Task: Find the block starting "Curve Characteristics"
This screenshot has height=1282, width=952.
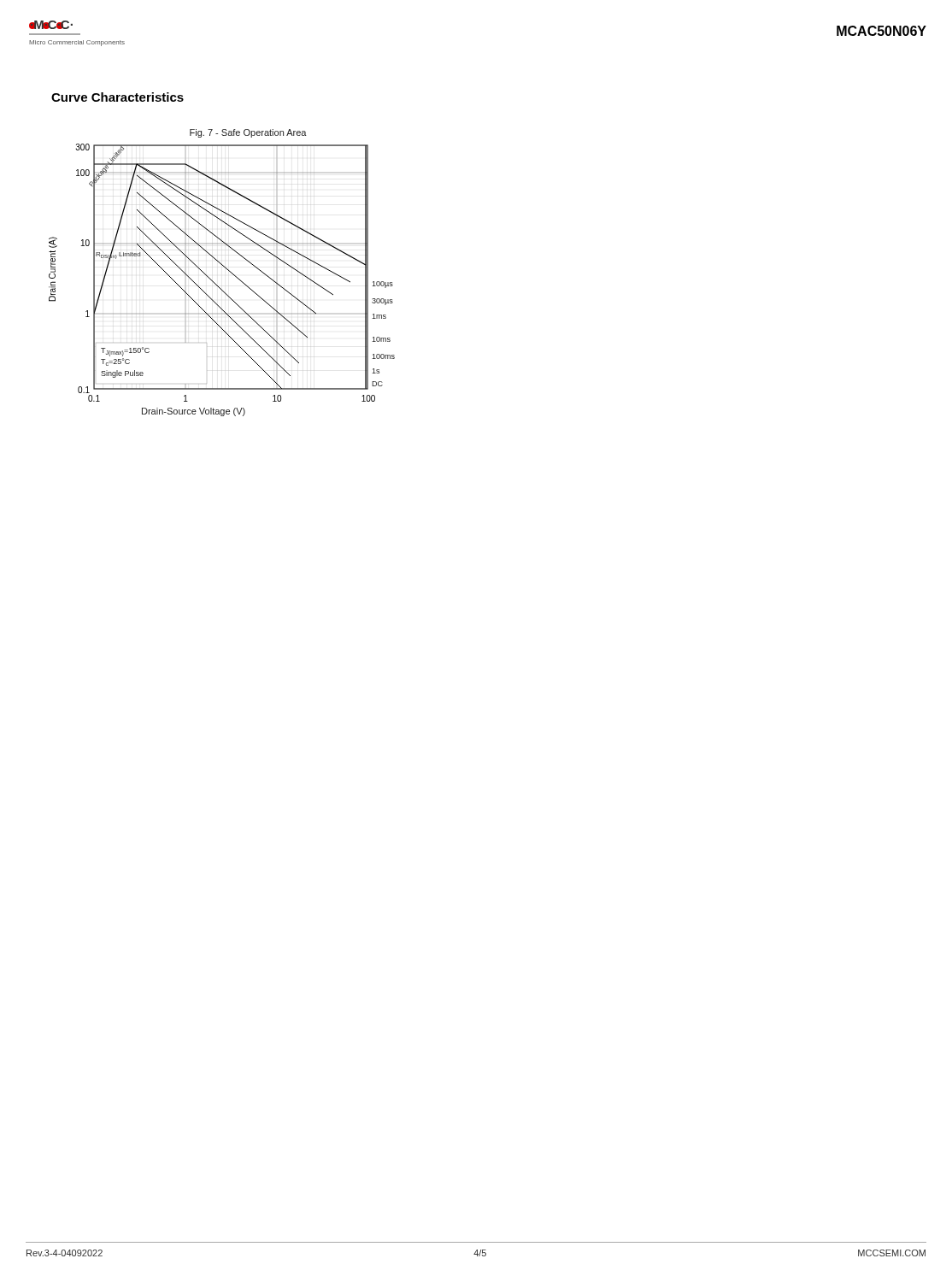Action: tap(118, 97)
